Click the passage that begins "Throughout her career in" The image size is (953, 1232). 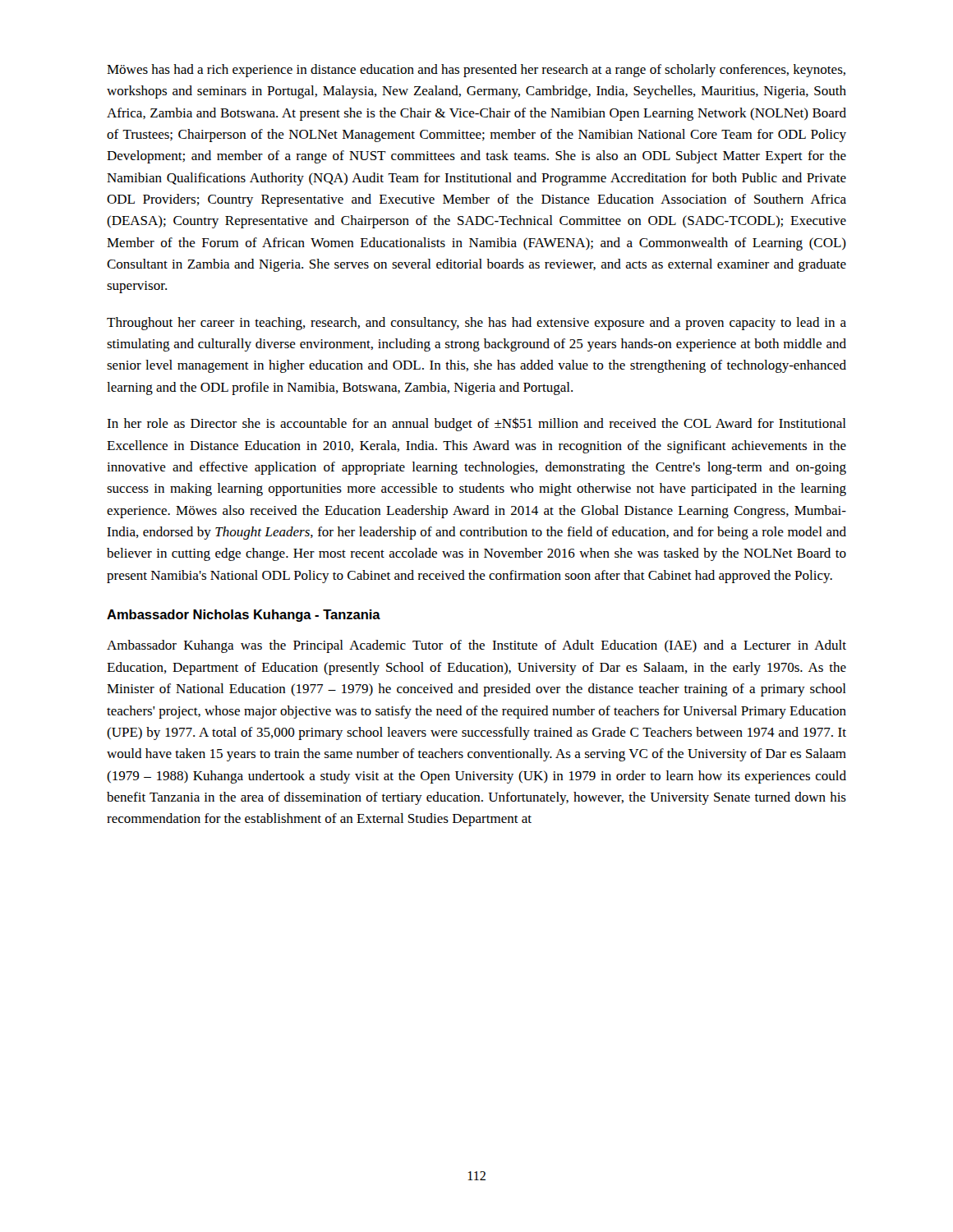tap(476, 355)
